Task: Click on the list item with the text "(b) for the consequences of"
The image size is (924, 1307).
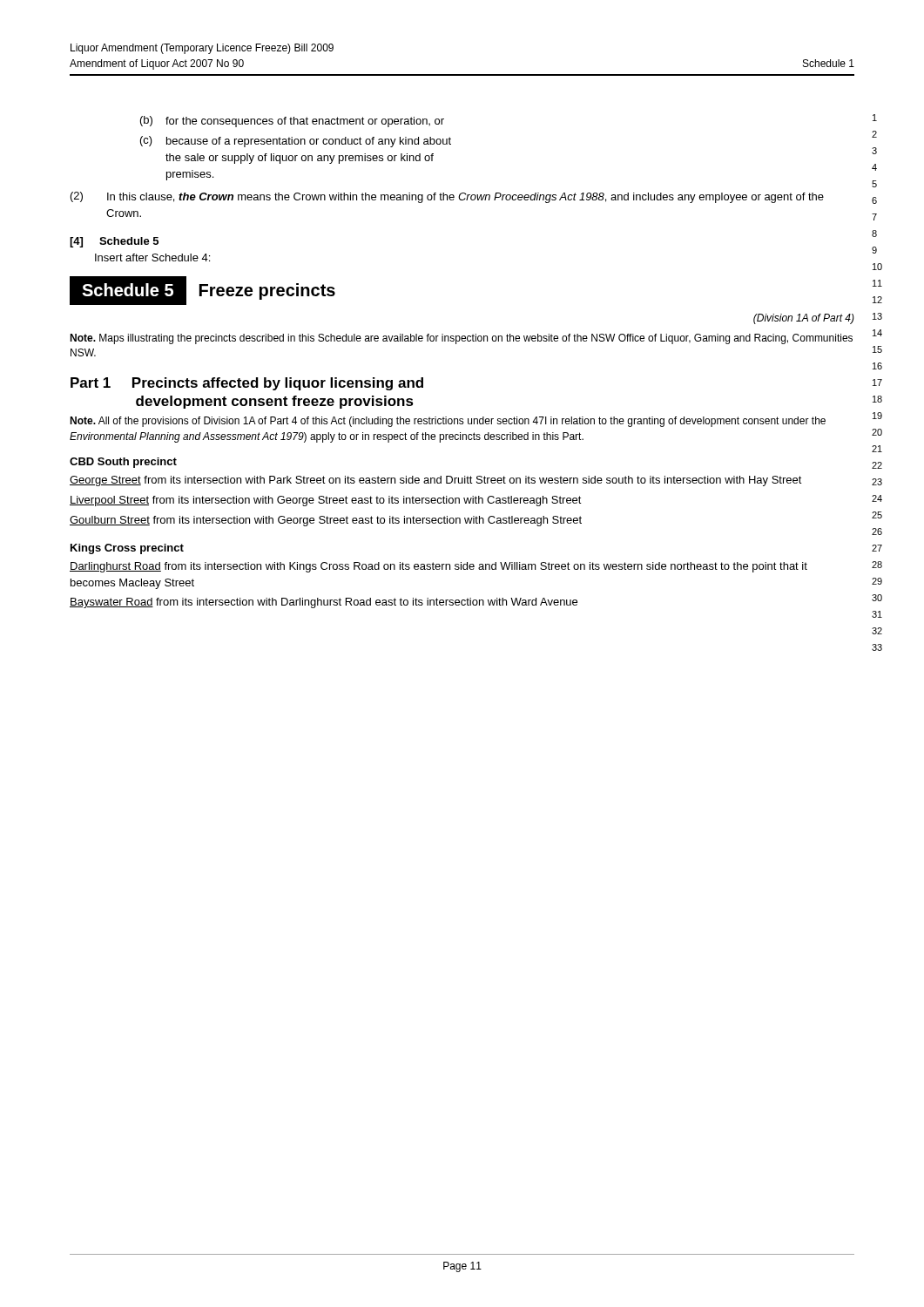Action: pyautogui.click(x=257, y=121)
